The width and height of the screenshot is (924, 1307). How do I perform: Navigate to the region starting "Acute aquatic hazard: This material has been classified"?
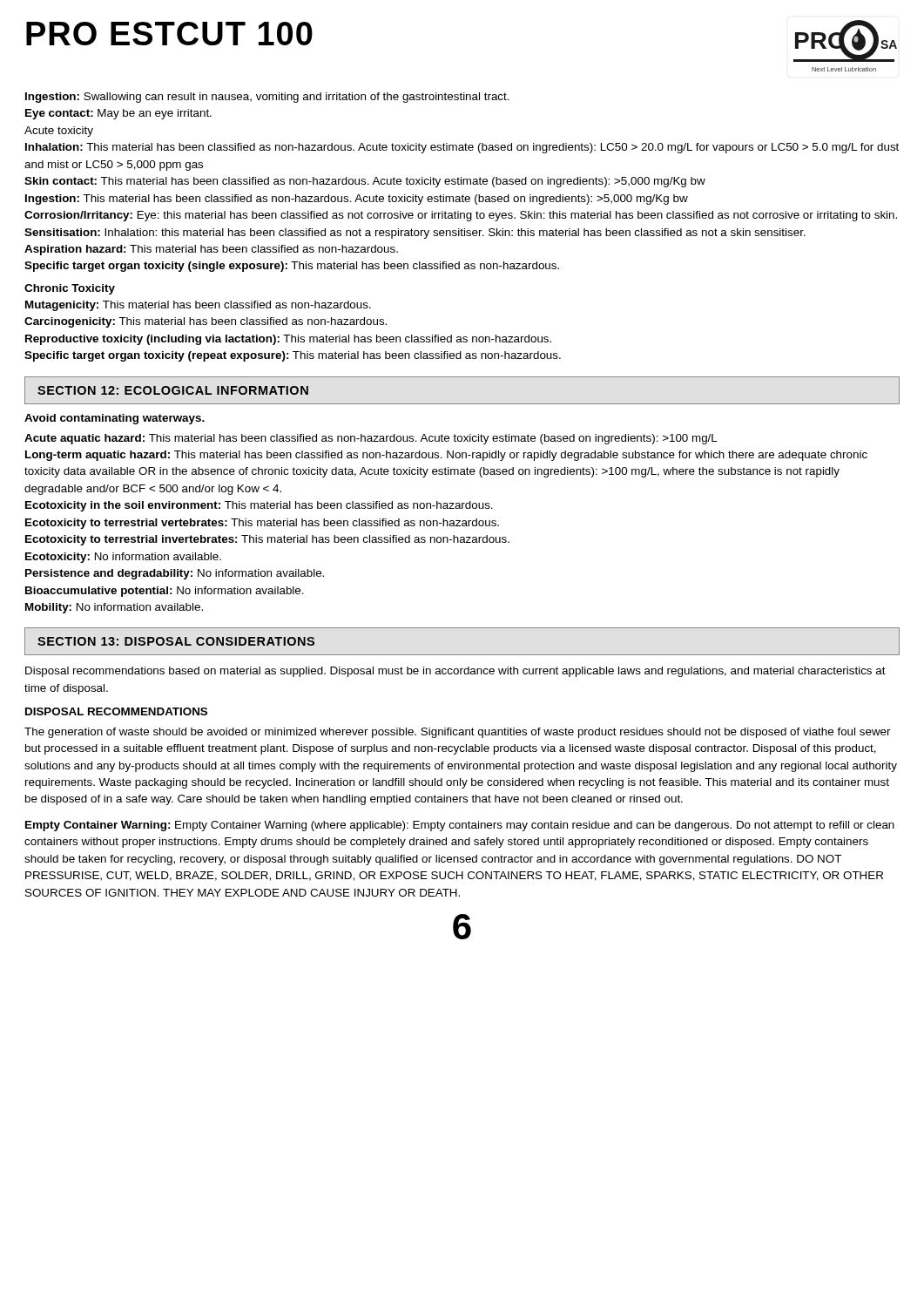point(446,522)
